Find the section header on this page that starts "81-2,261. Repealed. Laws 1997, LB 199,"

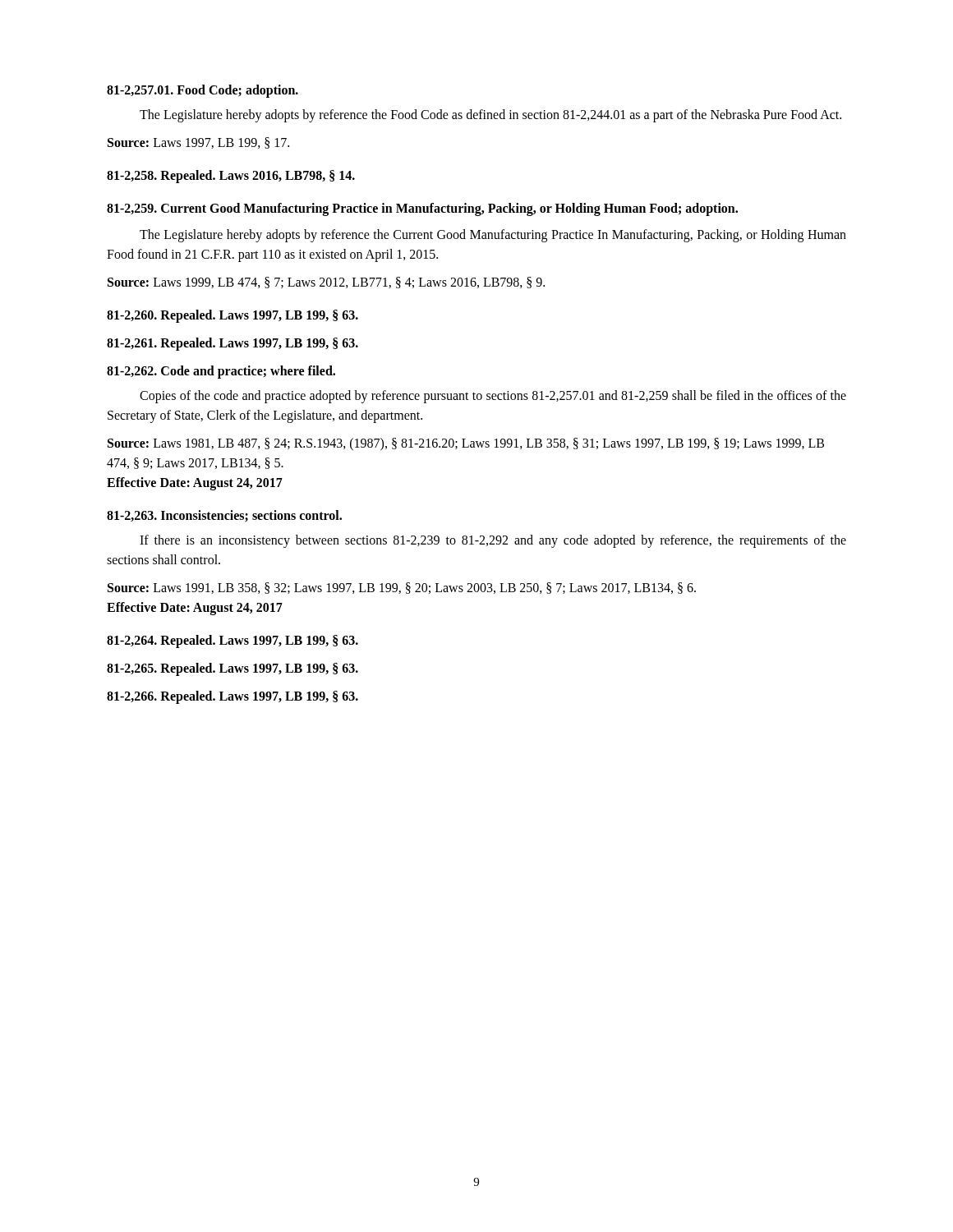click(x=233, y=343)
